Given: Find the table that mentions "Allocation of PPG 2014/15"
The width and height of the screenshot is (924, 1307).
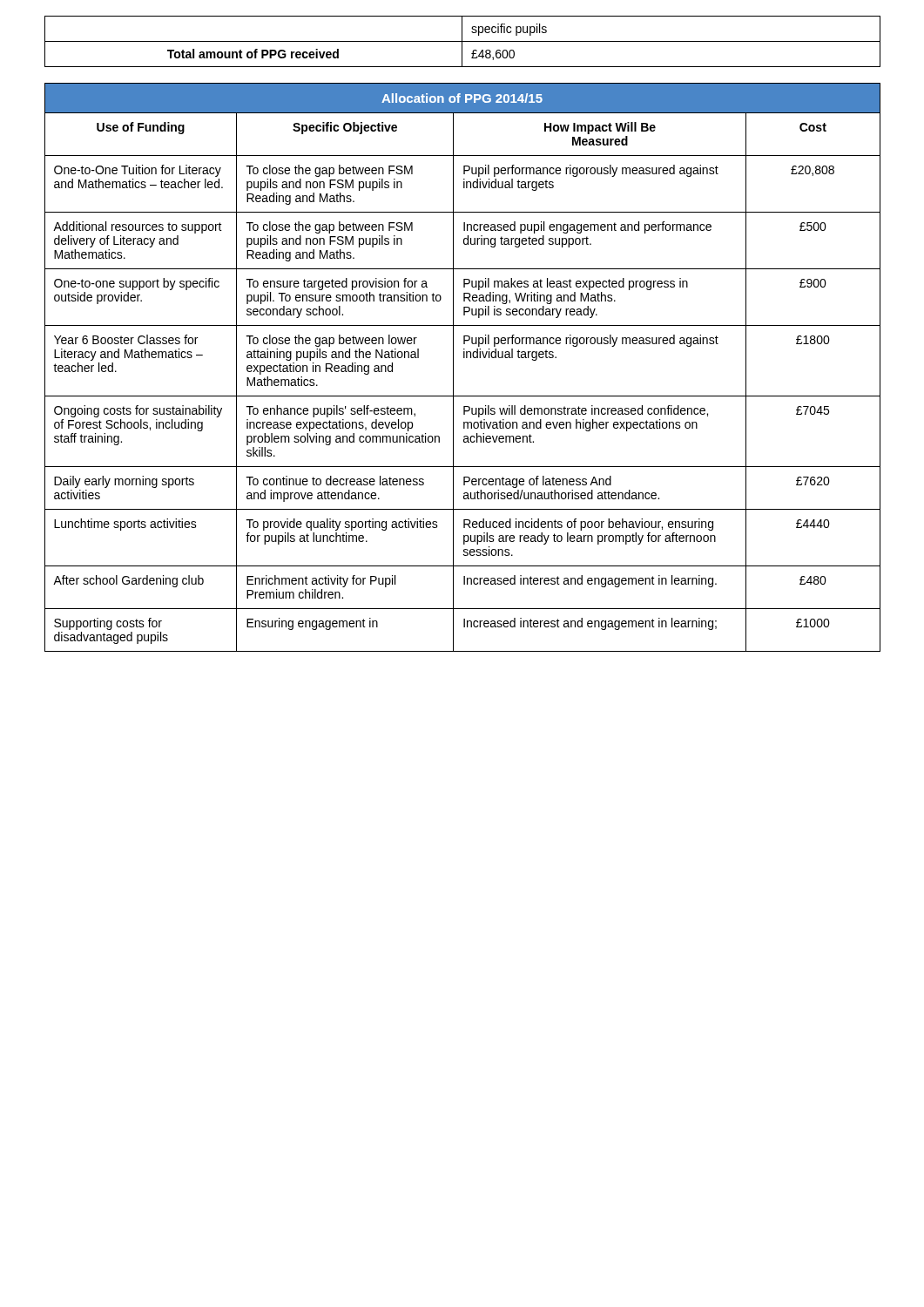Looking at the screenshot, I should 462,367.
